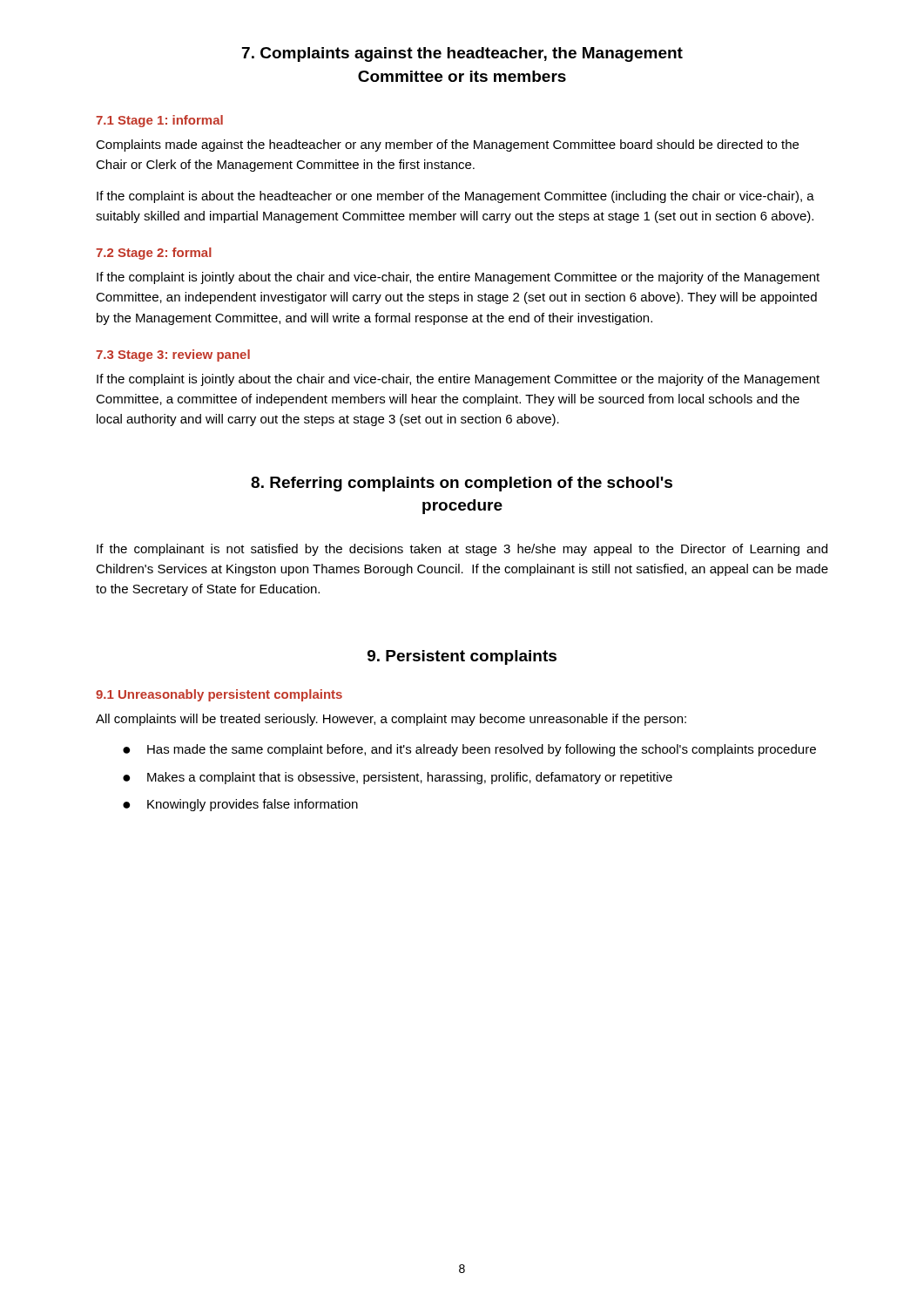Select the section header containing "7.2 Stage 2: formal"
The height and width of the screenshot is (1307, 924).
coord(154,252)
